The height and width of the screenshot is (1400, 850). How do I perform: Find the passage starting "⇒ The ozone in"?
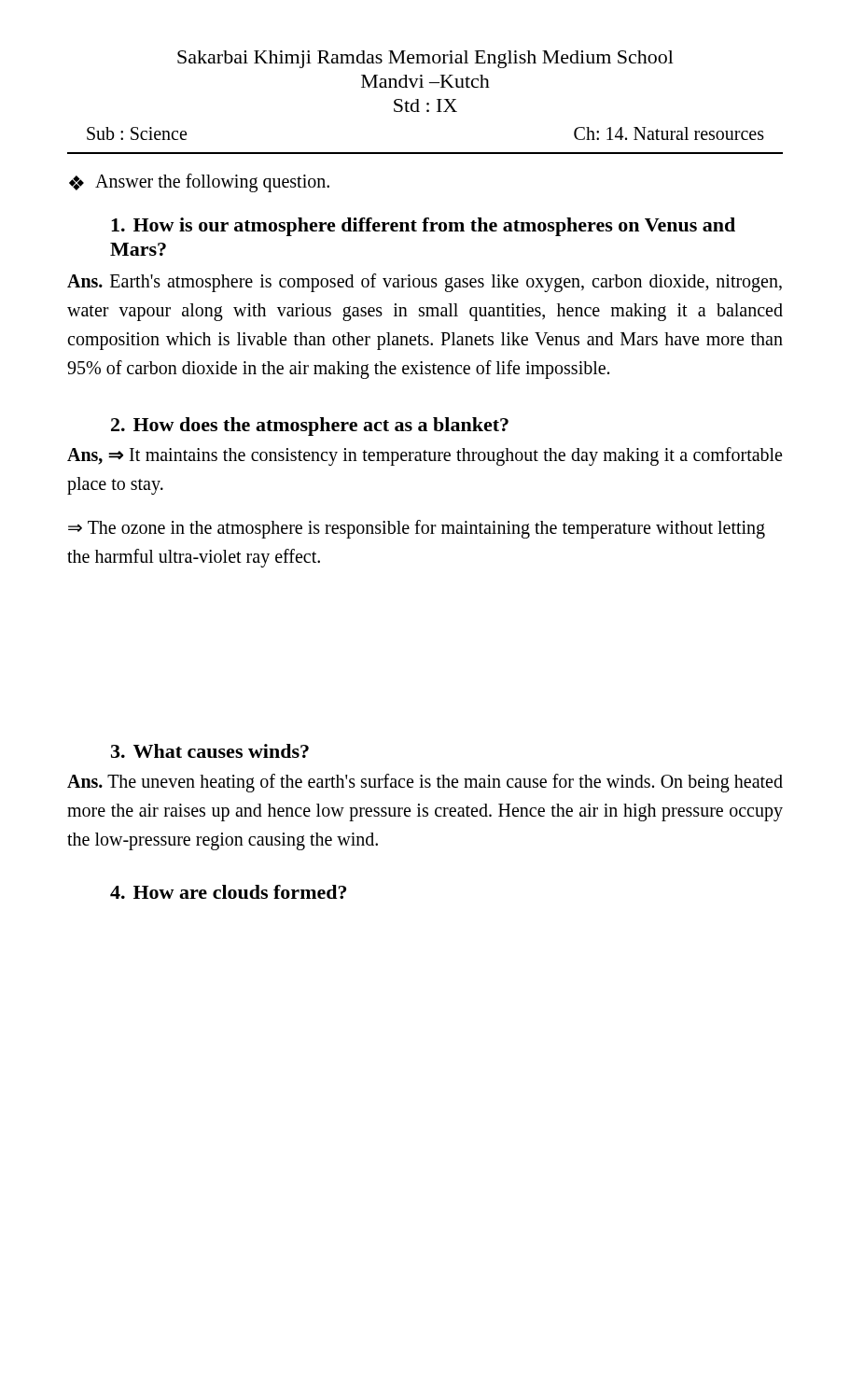pyautogui.click(x=416, y=542)
